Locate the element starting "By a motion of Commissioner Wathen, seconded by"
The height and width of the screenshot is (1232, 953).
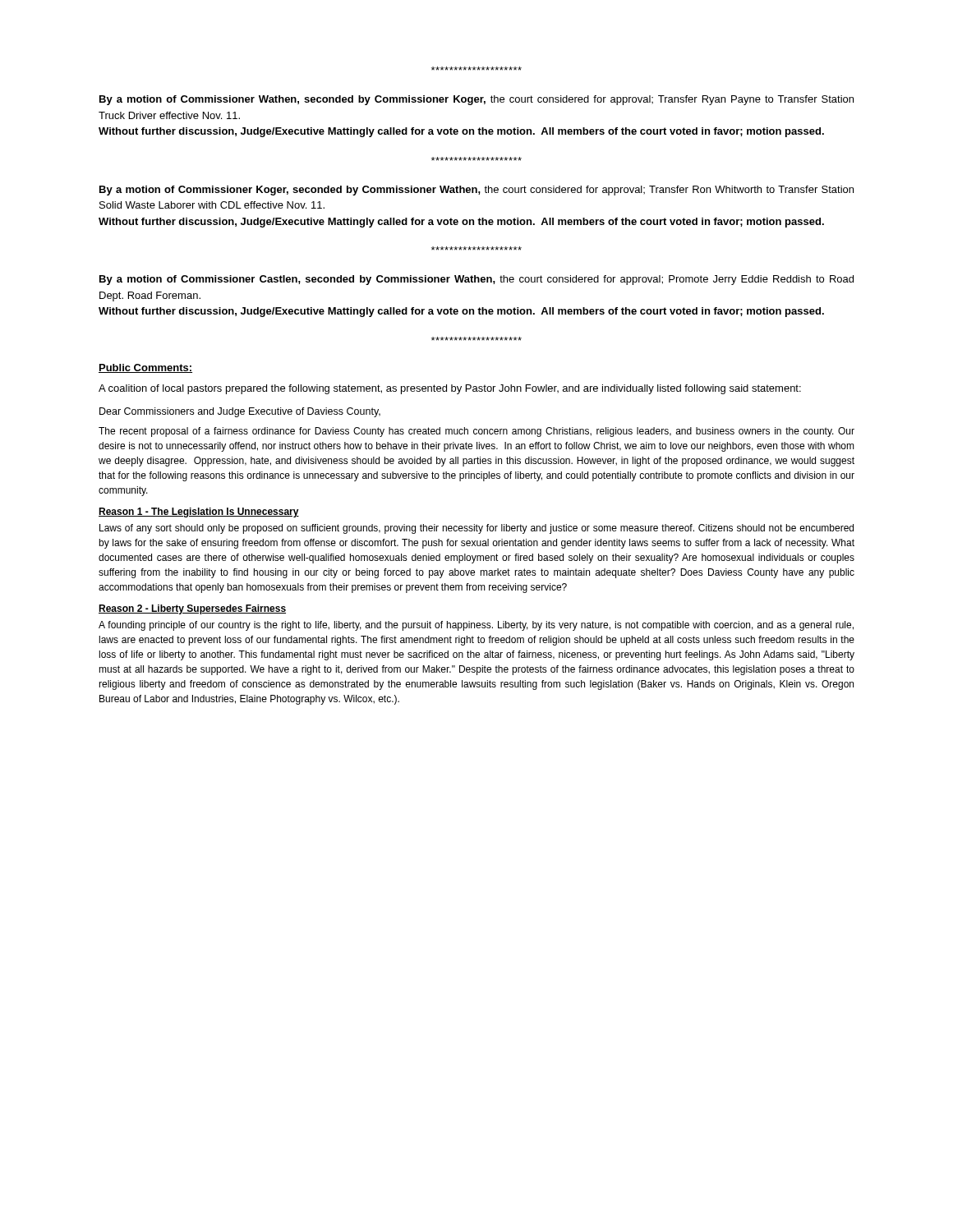pyautogui.click(x=476, y=115)
